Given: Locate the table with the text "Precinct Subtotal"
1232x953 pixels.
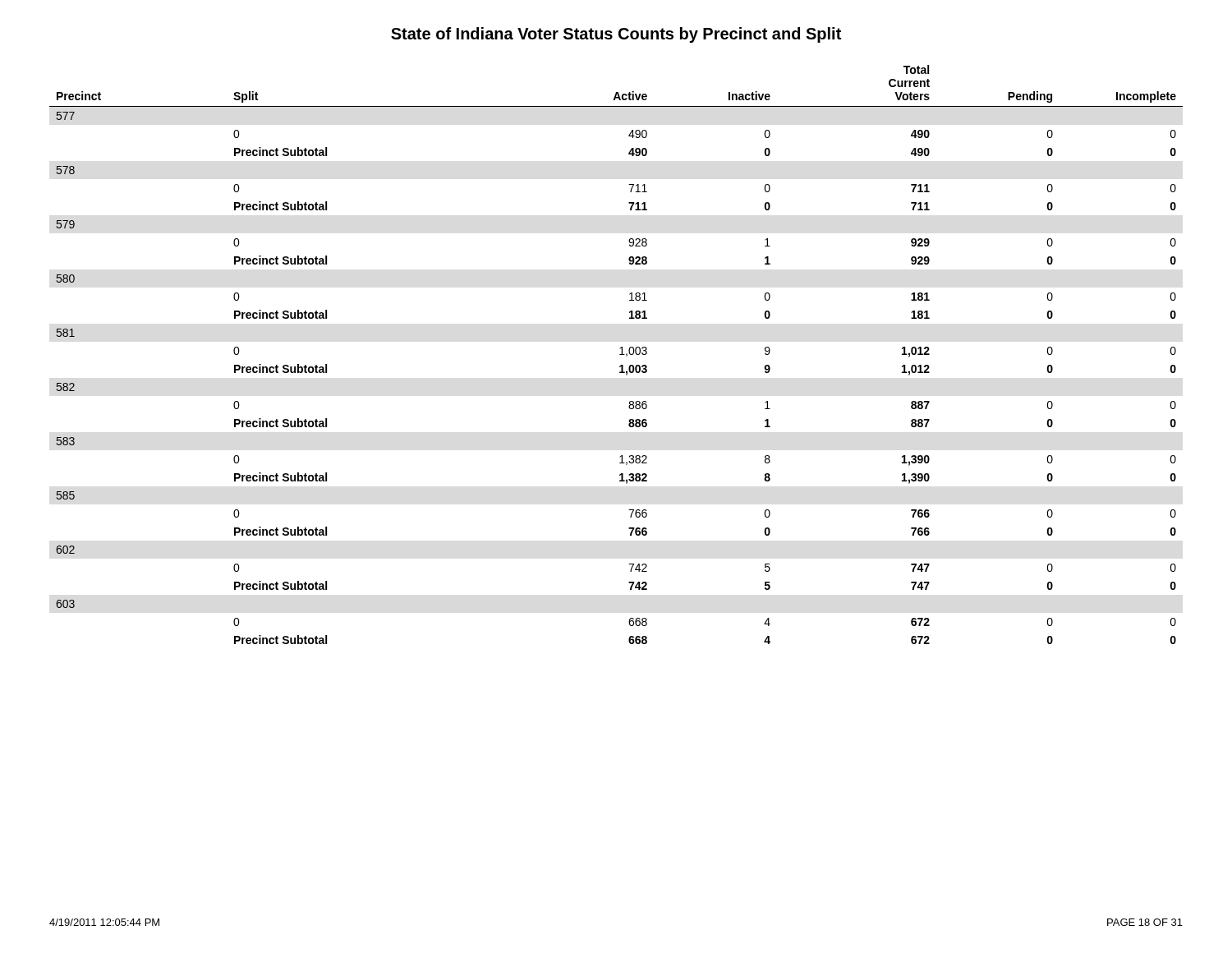Looking at the screenshot, I should pos(616,354).
